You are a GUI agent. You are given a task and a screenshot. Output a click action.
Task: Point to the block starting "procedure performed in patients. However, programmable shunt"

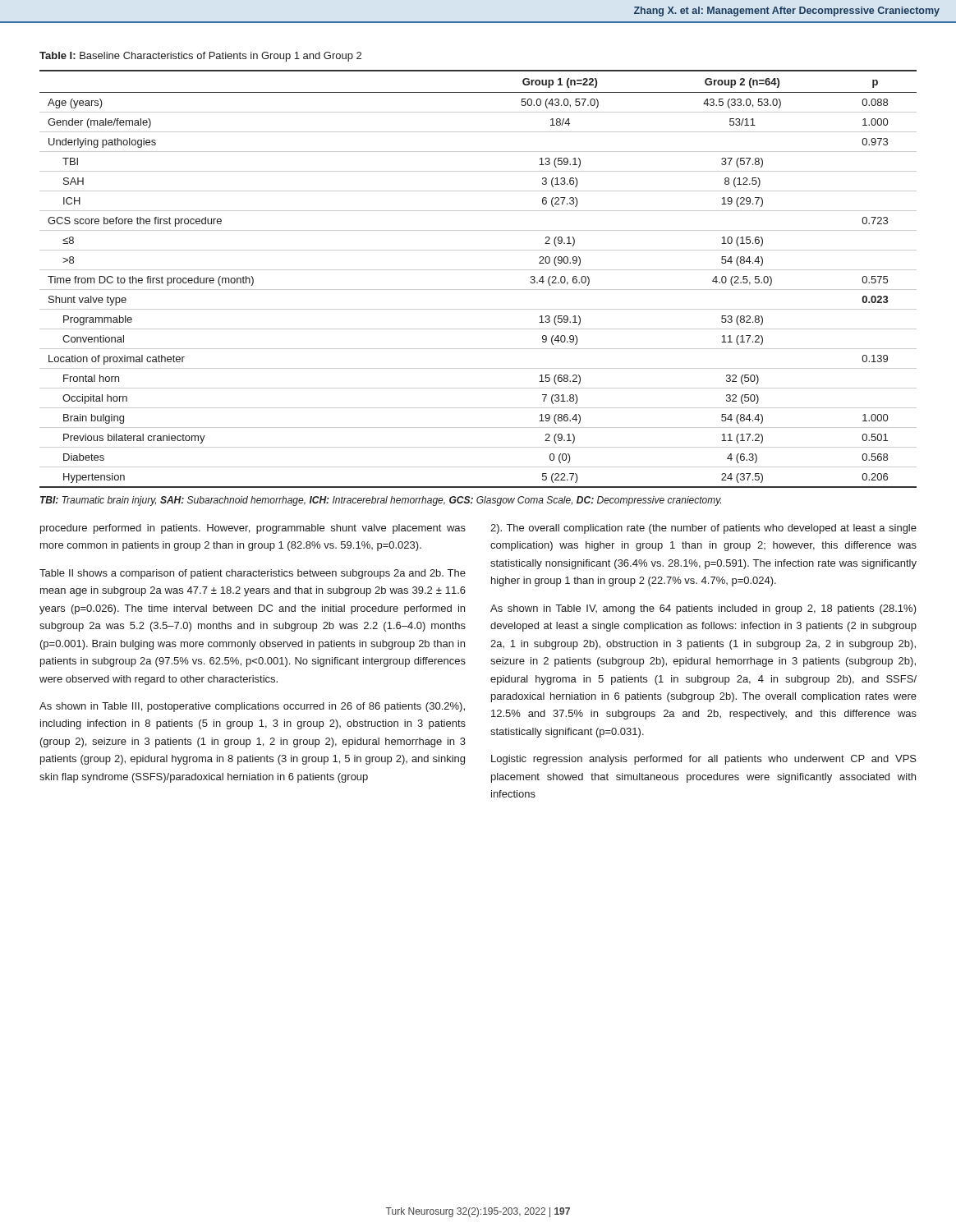coord(253,536)
